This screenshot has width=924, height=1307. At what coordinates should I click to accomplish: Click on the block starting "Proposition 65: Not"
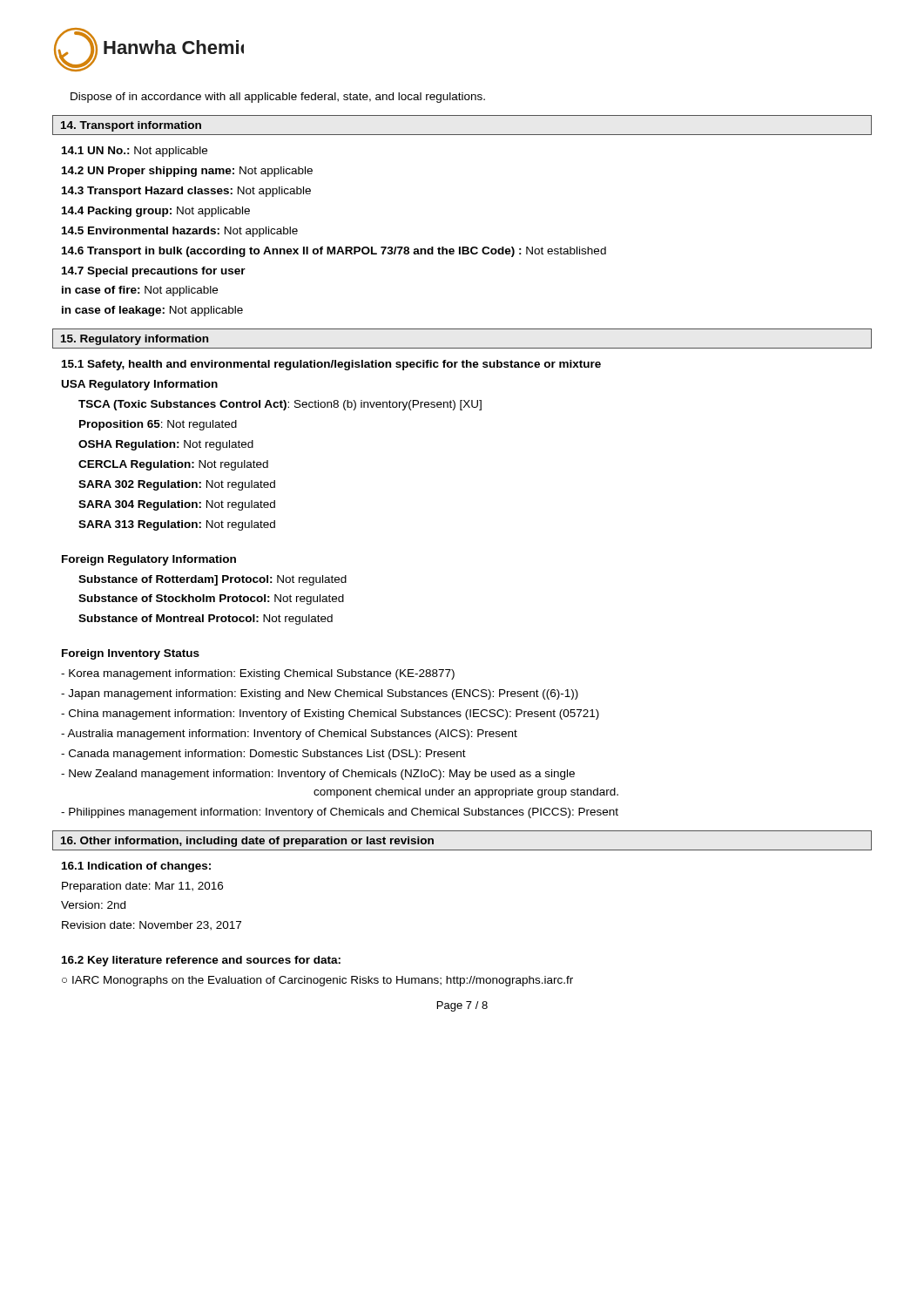click(158, 425)
